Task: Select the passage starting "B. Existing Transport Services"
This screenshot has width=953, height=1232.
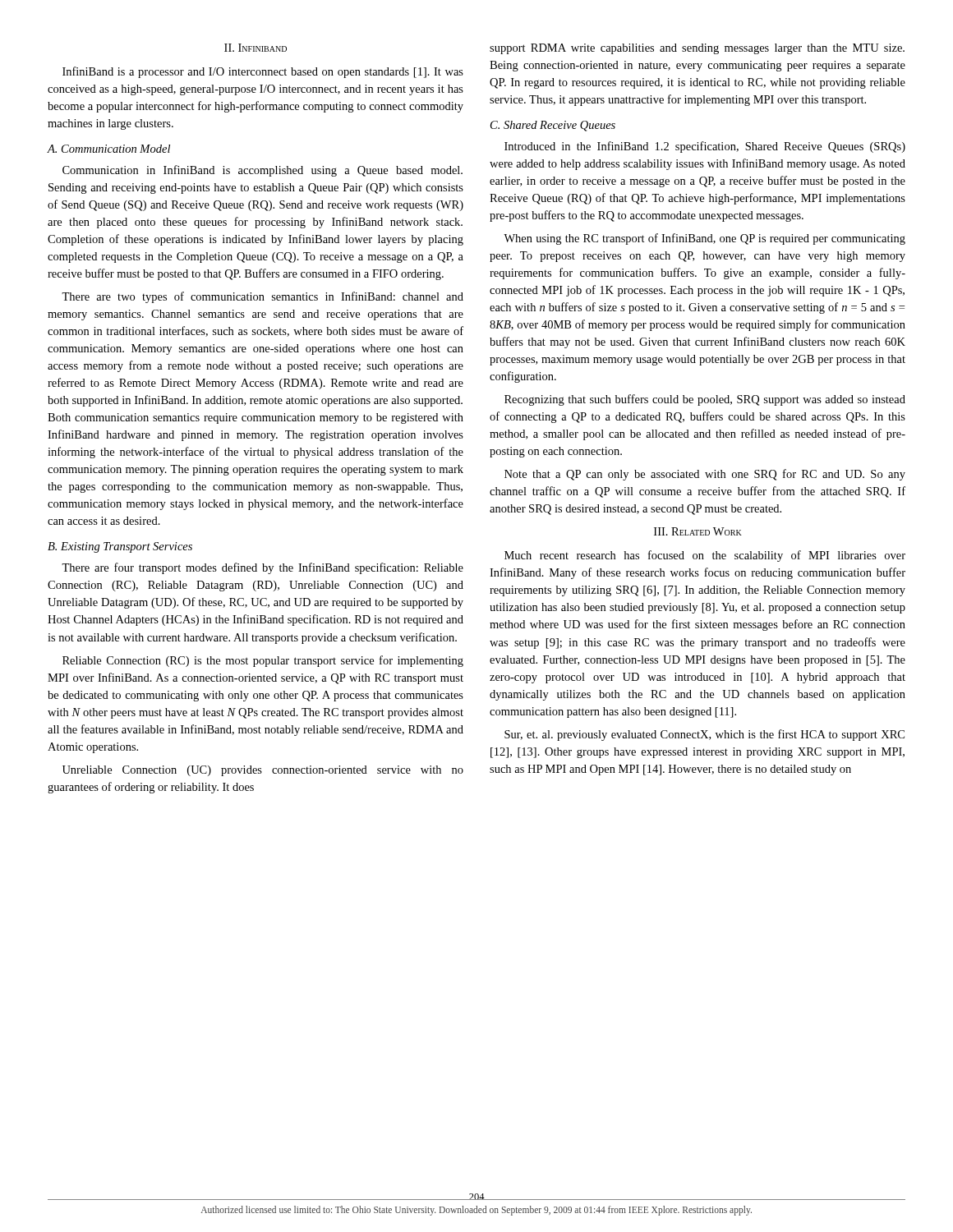Action: (x=120, y=547)
